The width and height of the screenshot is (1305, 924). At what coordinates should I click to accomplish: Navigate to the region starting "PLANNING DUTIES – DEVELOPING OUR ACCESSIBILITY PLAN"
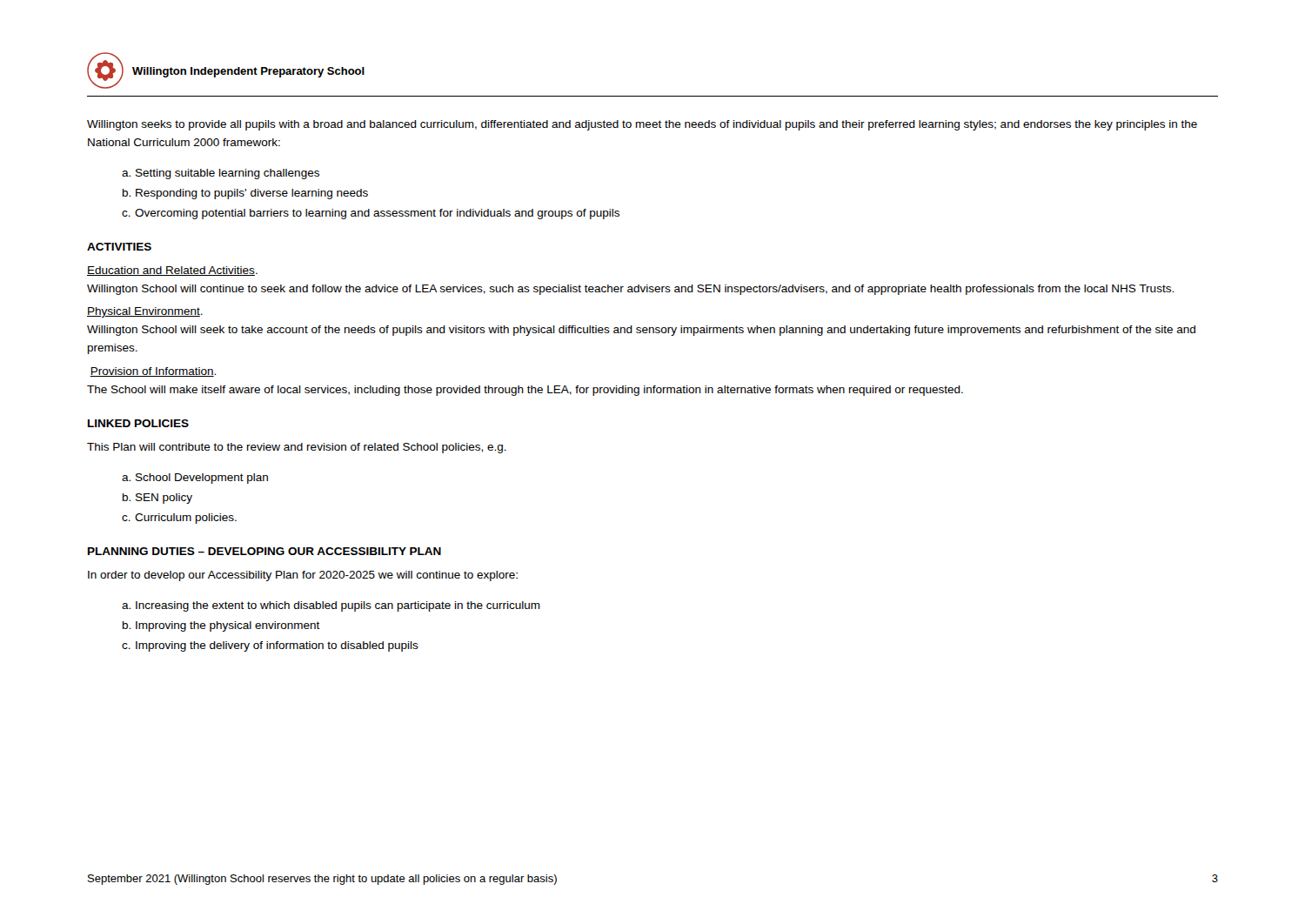(x=264, y=551)
